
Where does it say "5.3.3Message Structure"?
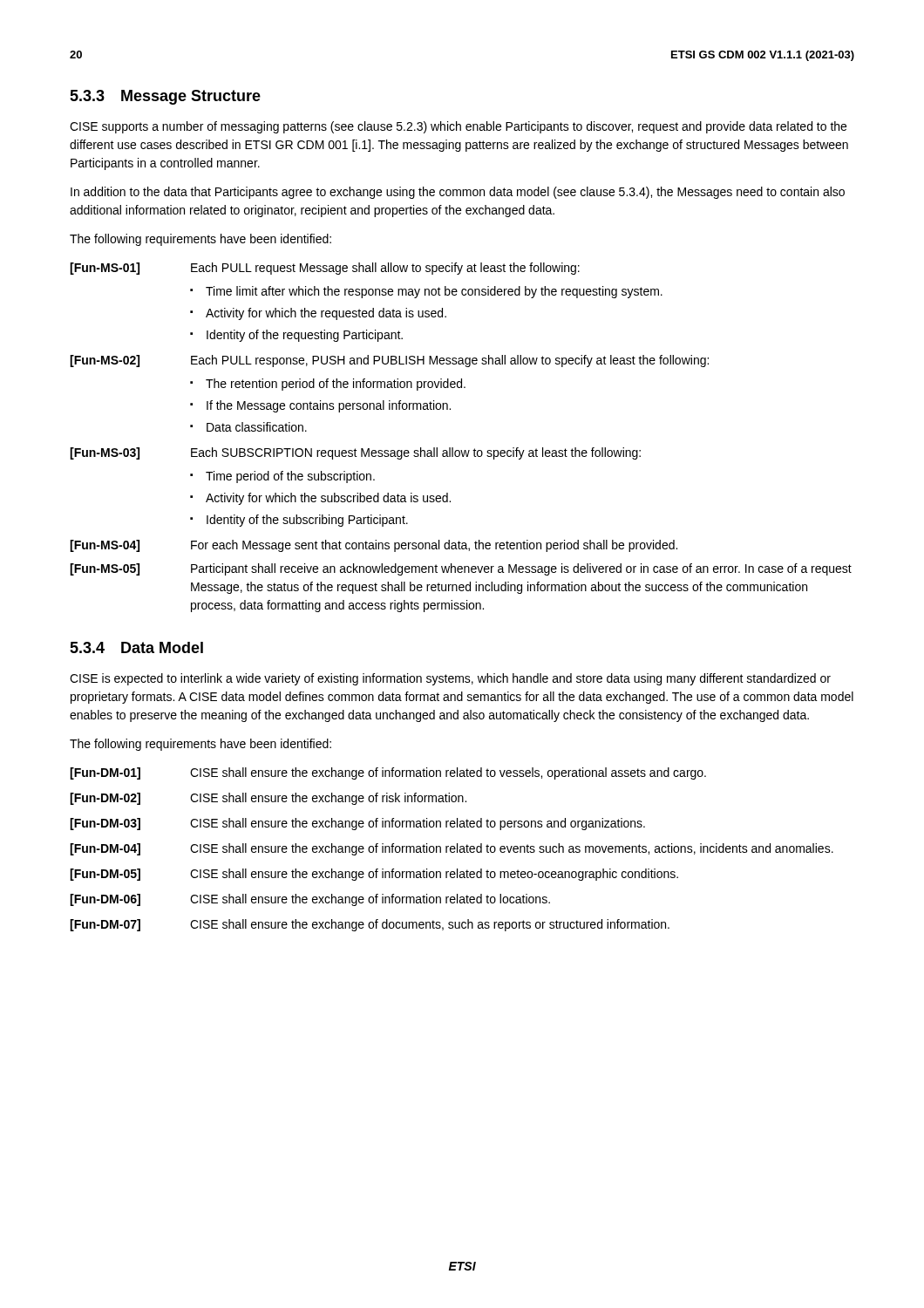coord(165,97)
